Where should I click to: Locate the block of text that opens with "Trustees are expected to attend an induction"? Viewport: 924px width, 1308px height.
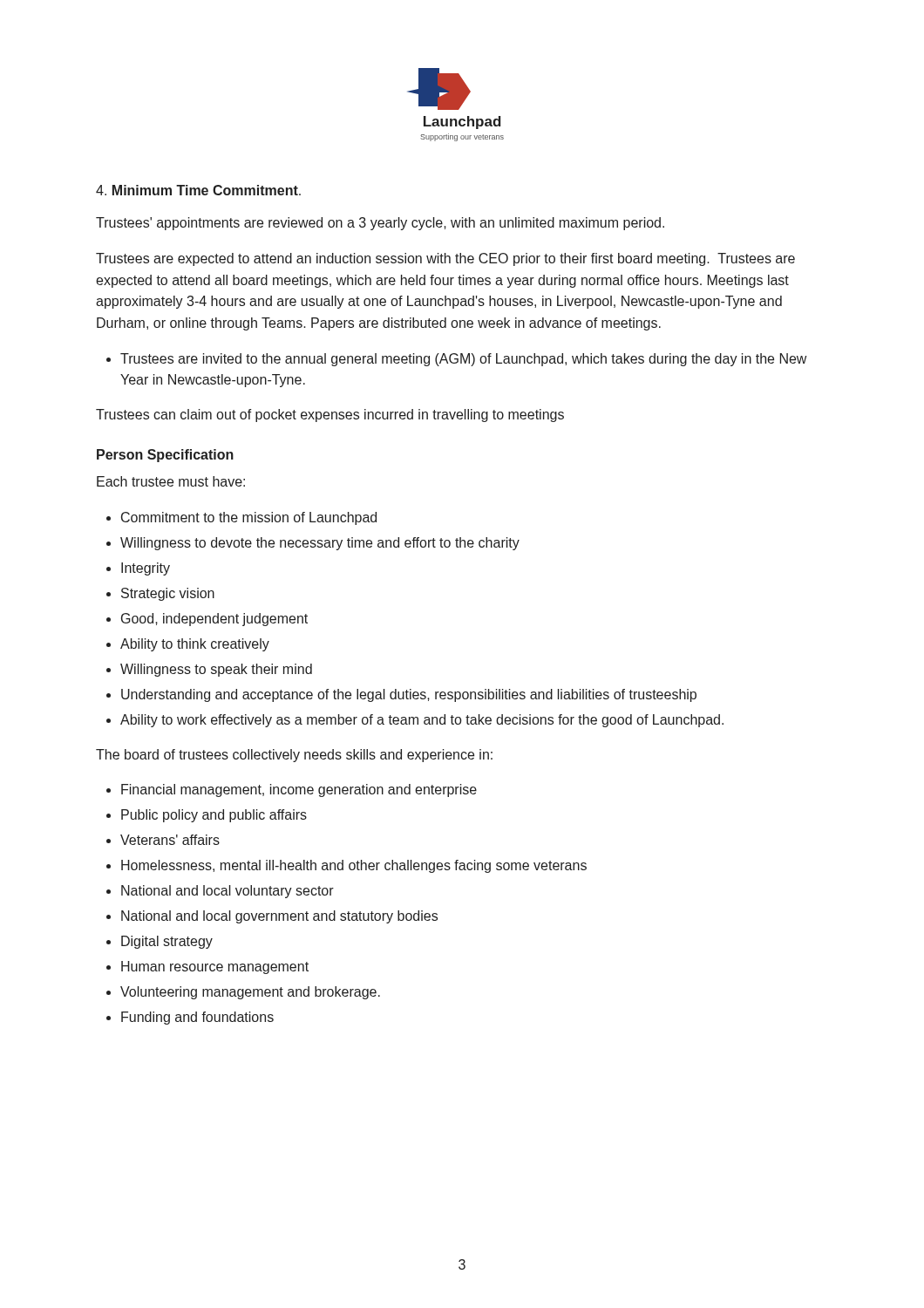[x=446, y=291]
